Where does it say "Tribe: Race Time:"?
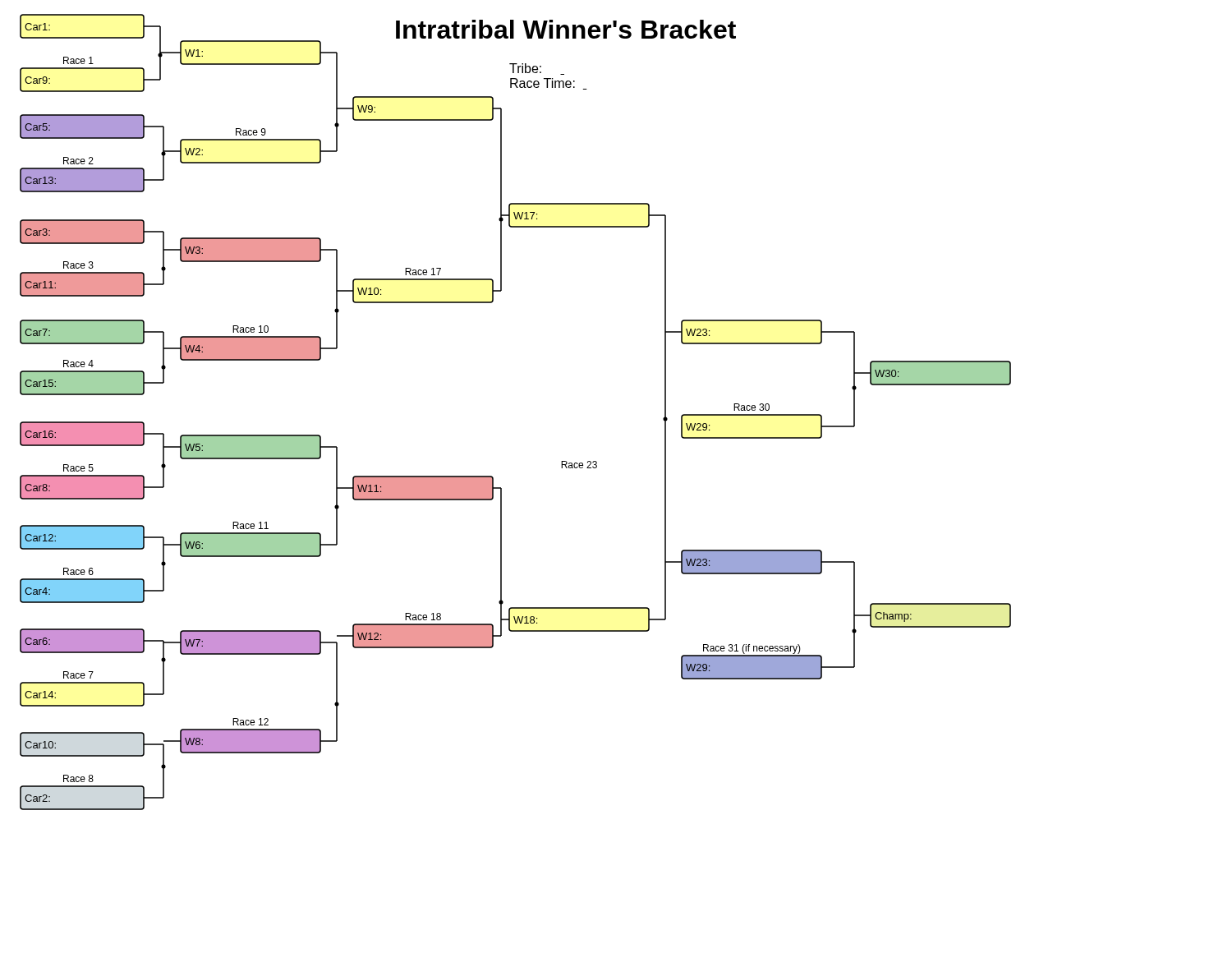Screen dimensions: 953x1232 pos(537,69)
